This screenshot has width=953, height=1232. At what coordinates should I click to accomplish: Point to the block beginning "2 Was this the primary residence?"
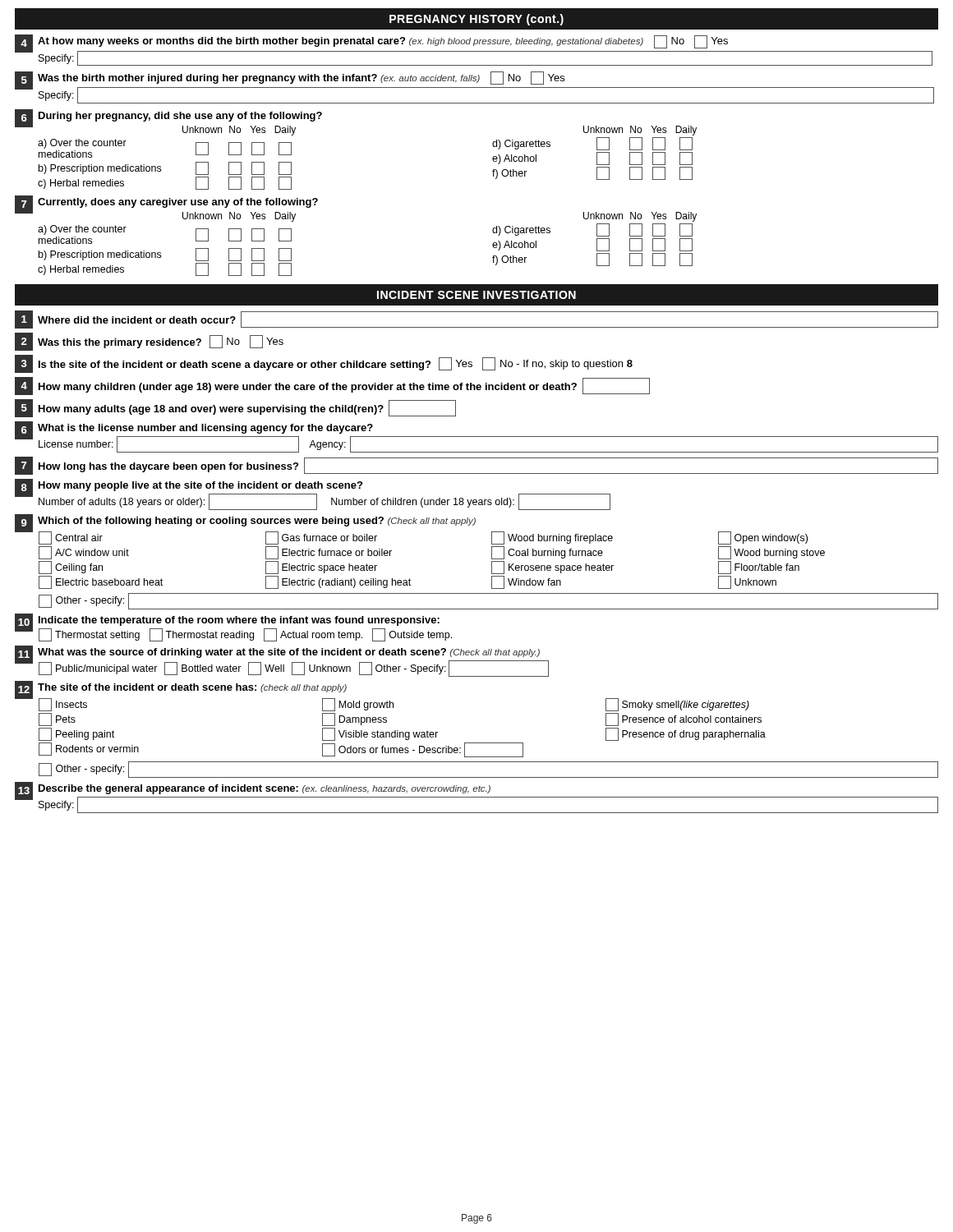point(149,342)
